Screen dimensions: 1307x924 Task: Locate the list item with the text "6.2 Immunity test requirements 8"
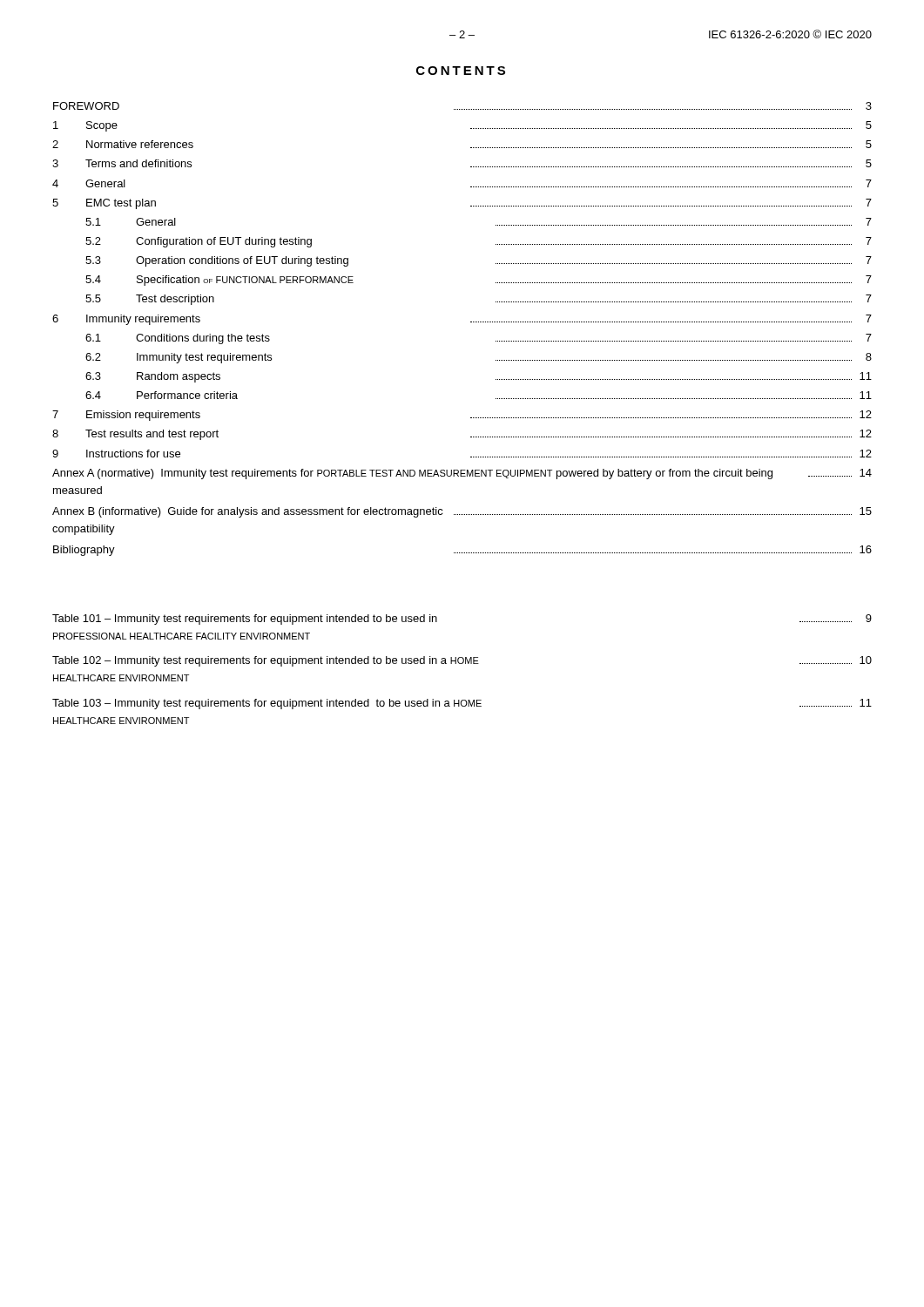(202, 358)
